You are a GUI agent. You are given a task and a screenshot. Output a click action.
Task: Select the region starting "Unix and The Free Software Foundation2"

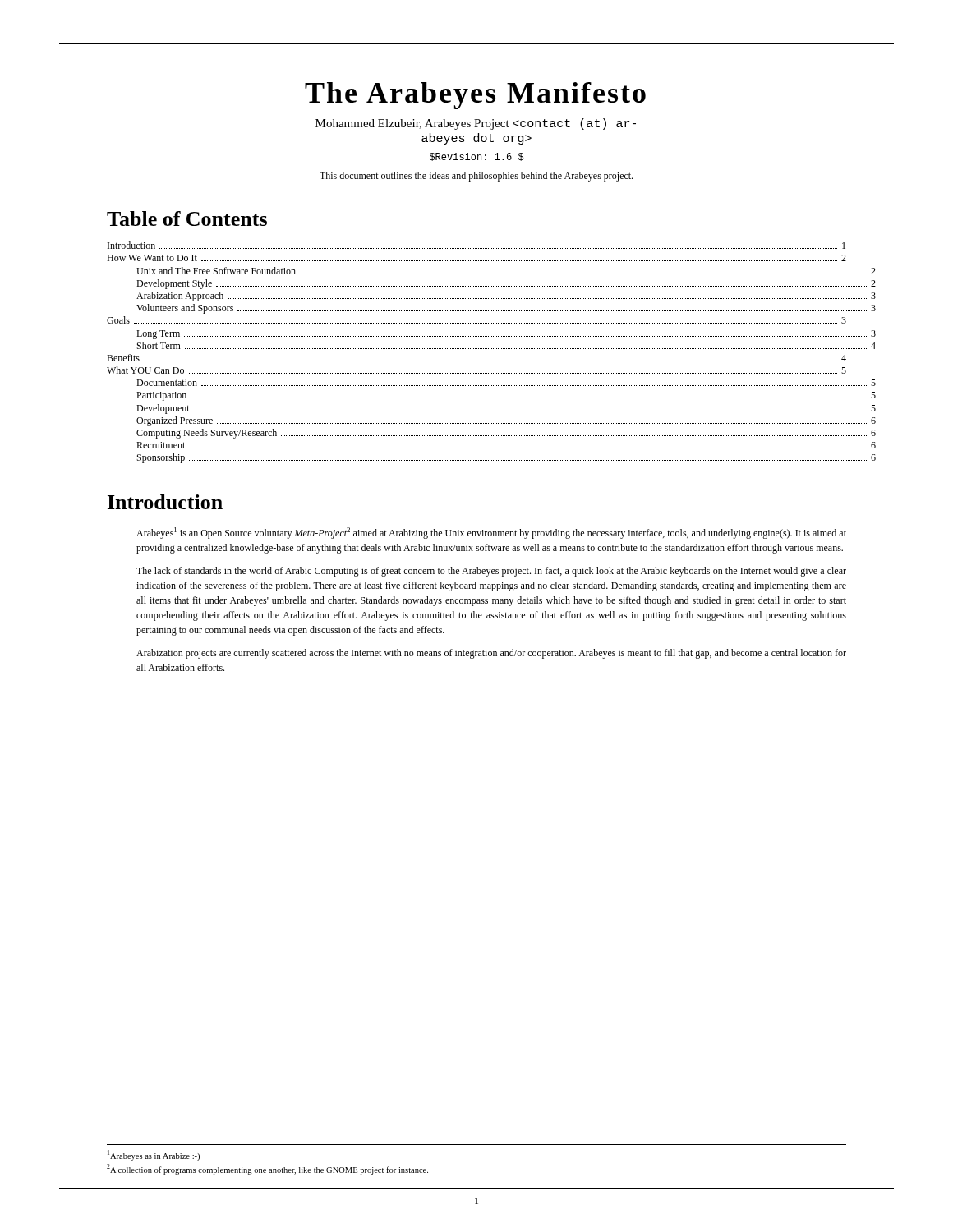[x=506, y=271]
